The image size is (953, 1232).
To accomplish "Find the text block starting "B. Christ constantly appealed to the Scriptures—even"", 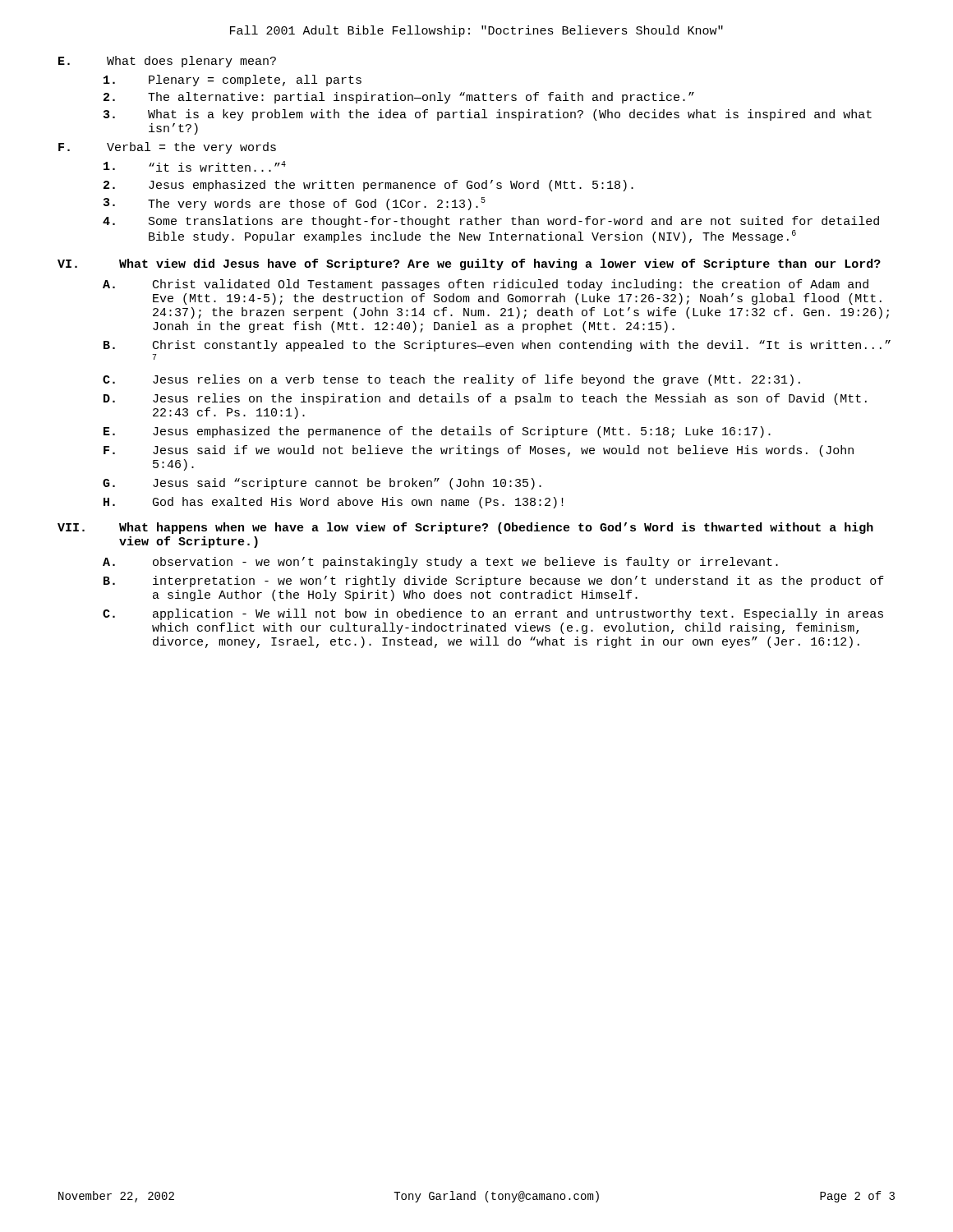I will tap(499, 354).
